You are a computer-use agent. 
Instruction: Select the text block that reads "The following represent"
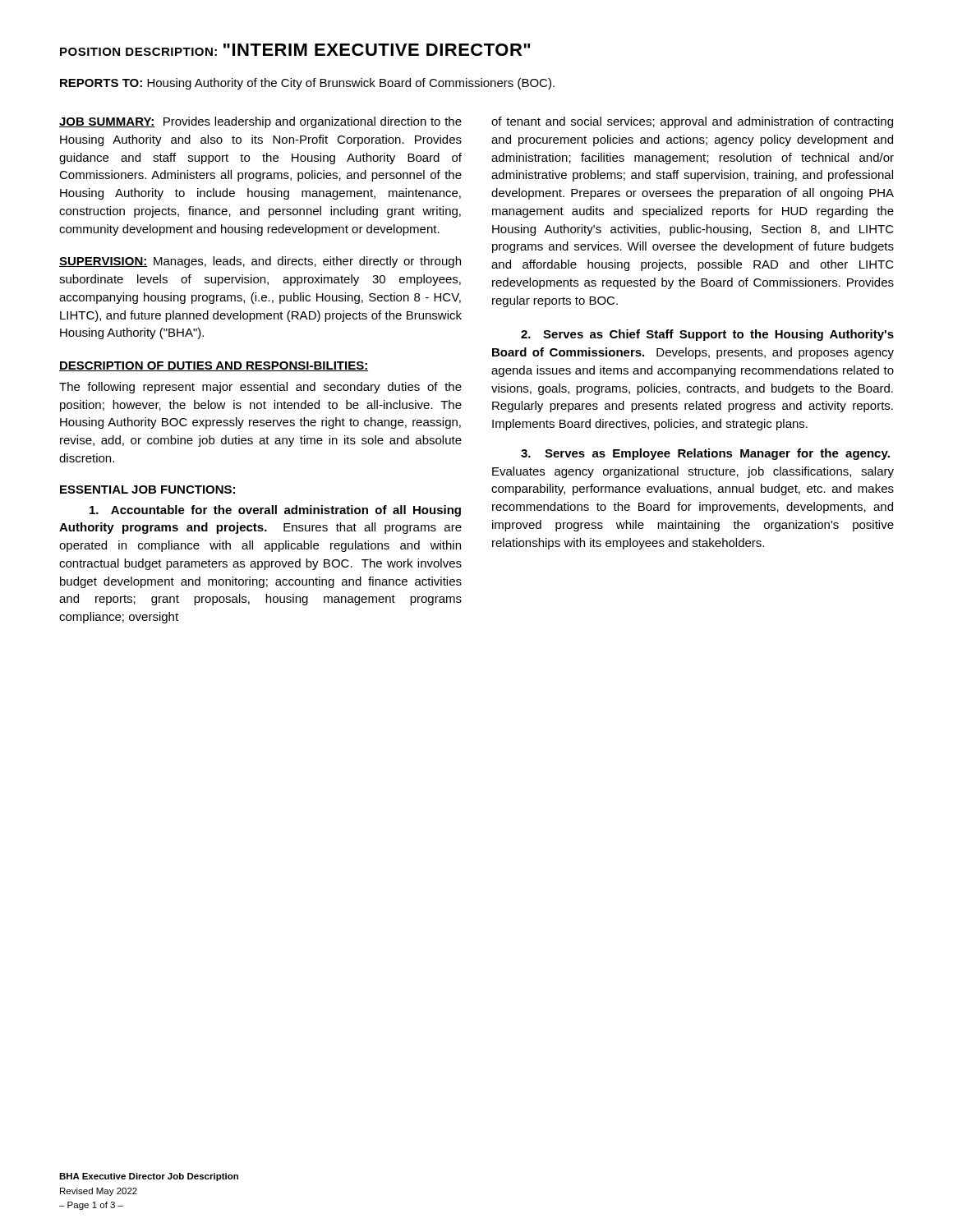[x=260, y=422]
